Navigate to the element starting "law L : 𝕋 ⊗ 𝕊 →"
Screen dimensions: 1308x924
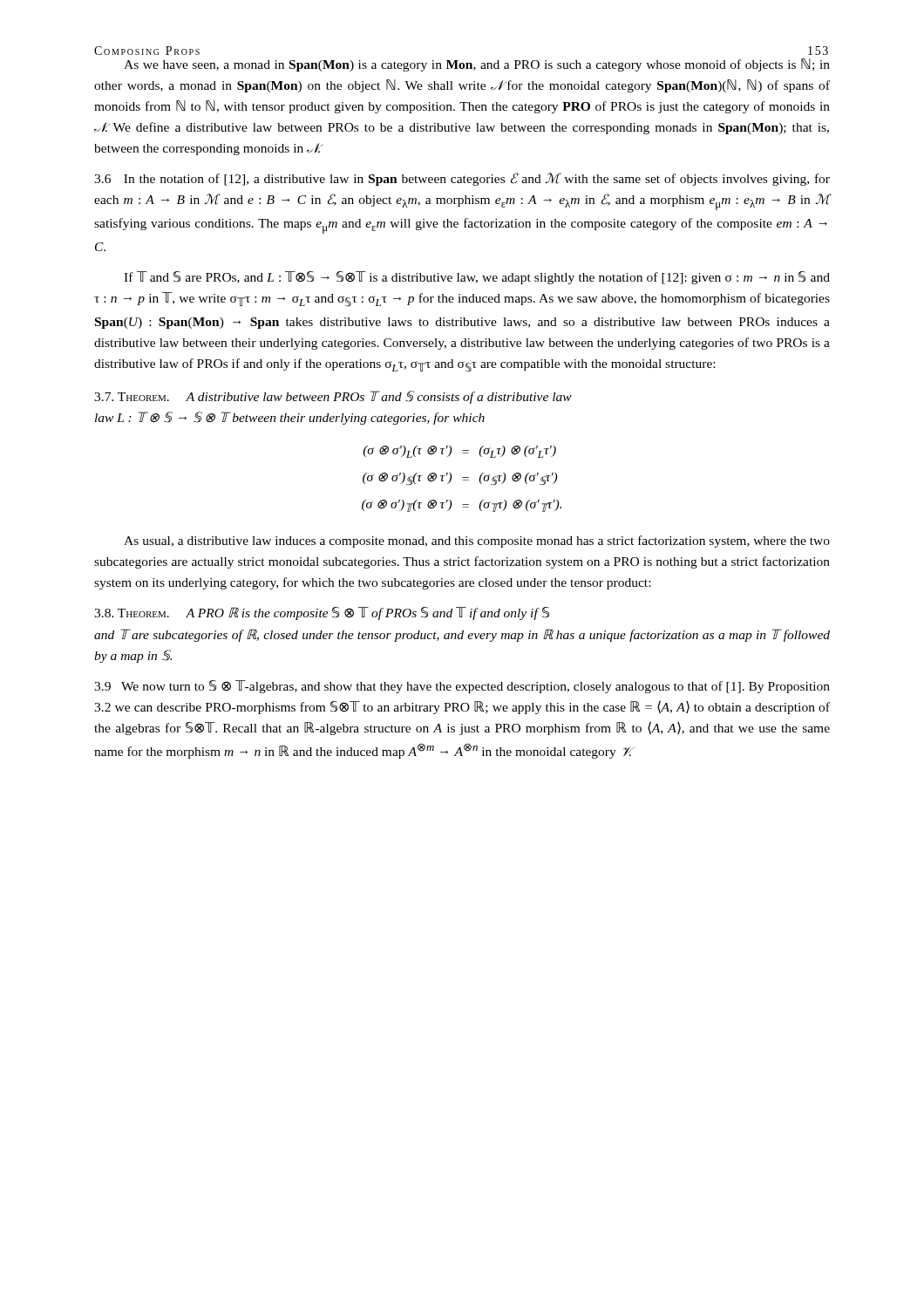pos(462,418)
